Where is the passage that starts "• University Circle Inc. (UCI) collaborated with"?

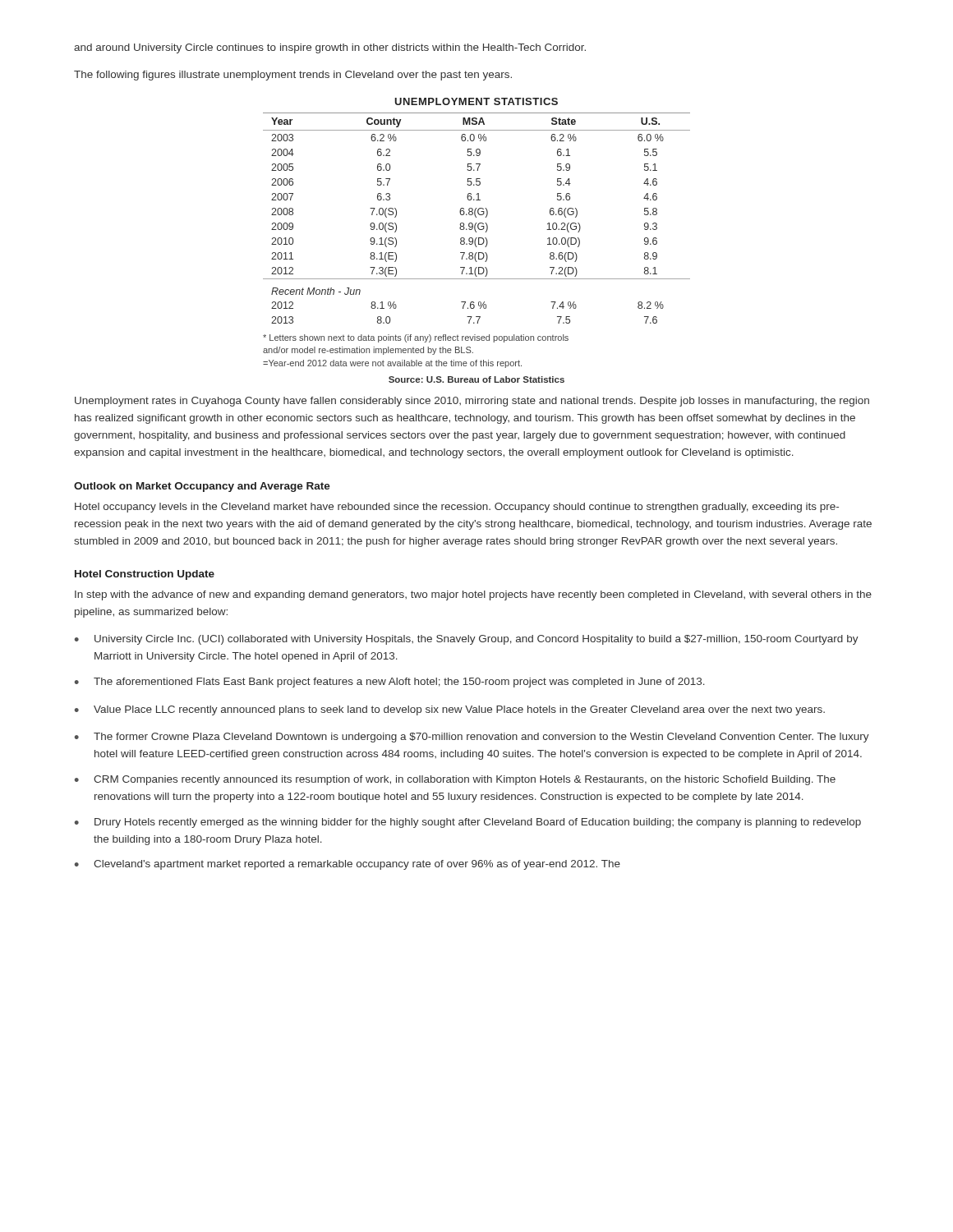[x=476, y=648]
